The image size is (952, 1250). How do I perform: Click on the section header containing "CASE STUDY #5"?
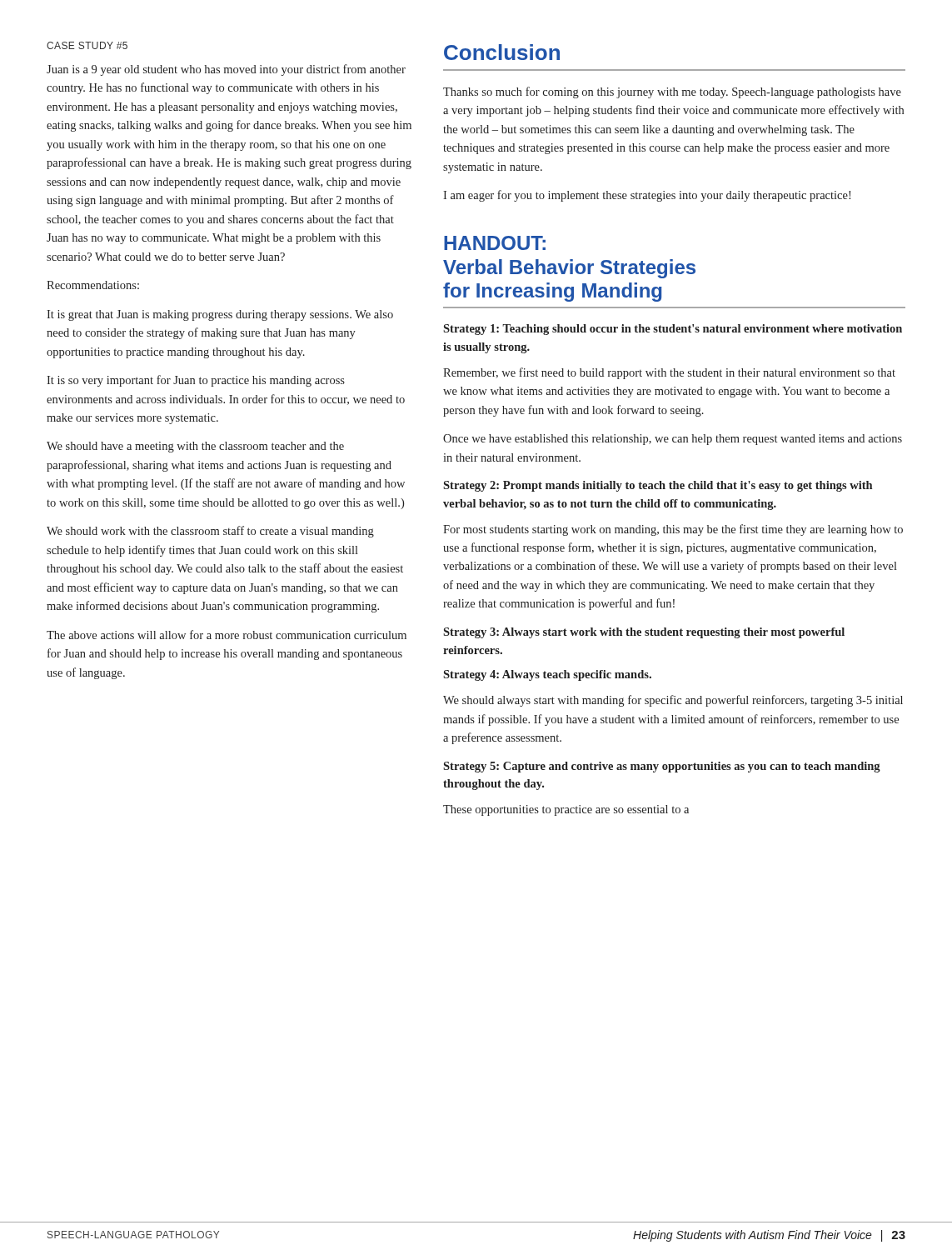click(87, 46)
